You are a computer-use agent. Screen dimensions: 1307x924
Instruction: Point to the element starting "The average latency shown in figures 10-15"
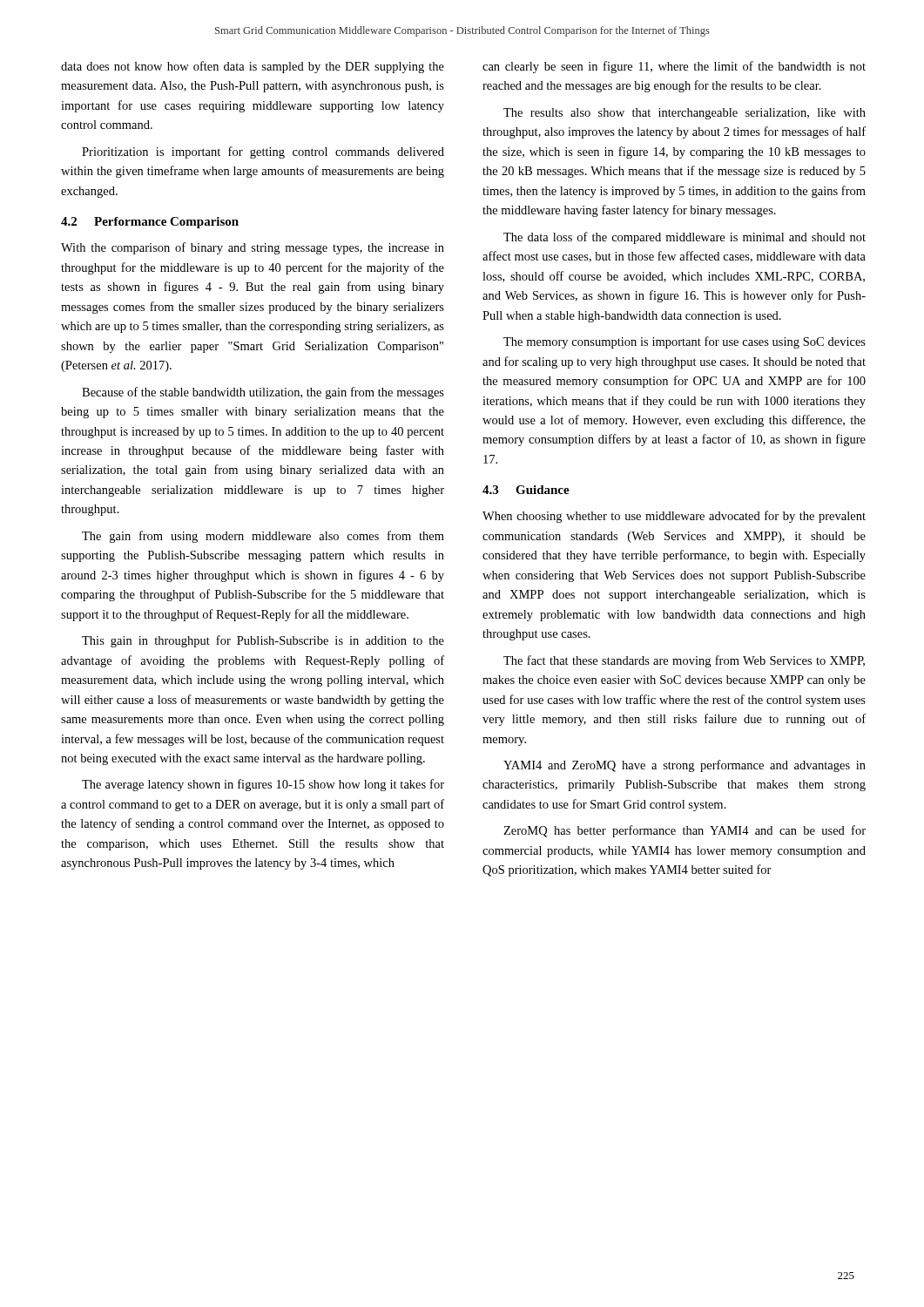coord(253,824)
